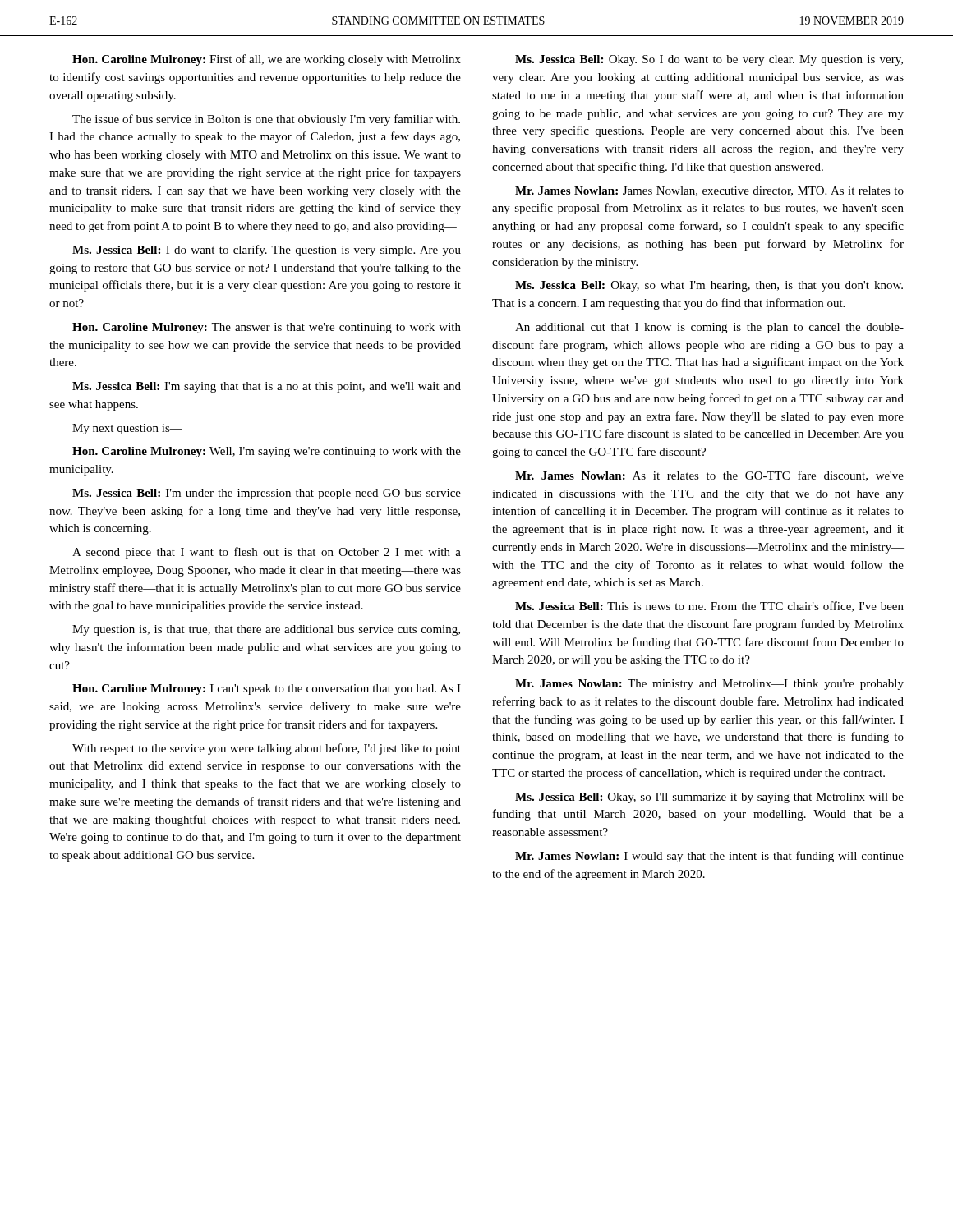Screen dimensions: 1232x953
Task: Find the element starting "Hon. Caroline Mulroney: First of all,"
Action: (x=272, y=60)
